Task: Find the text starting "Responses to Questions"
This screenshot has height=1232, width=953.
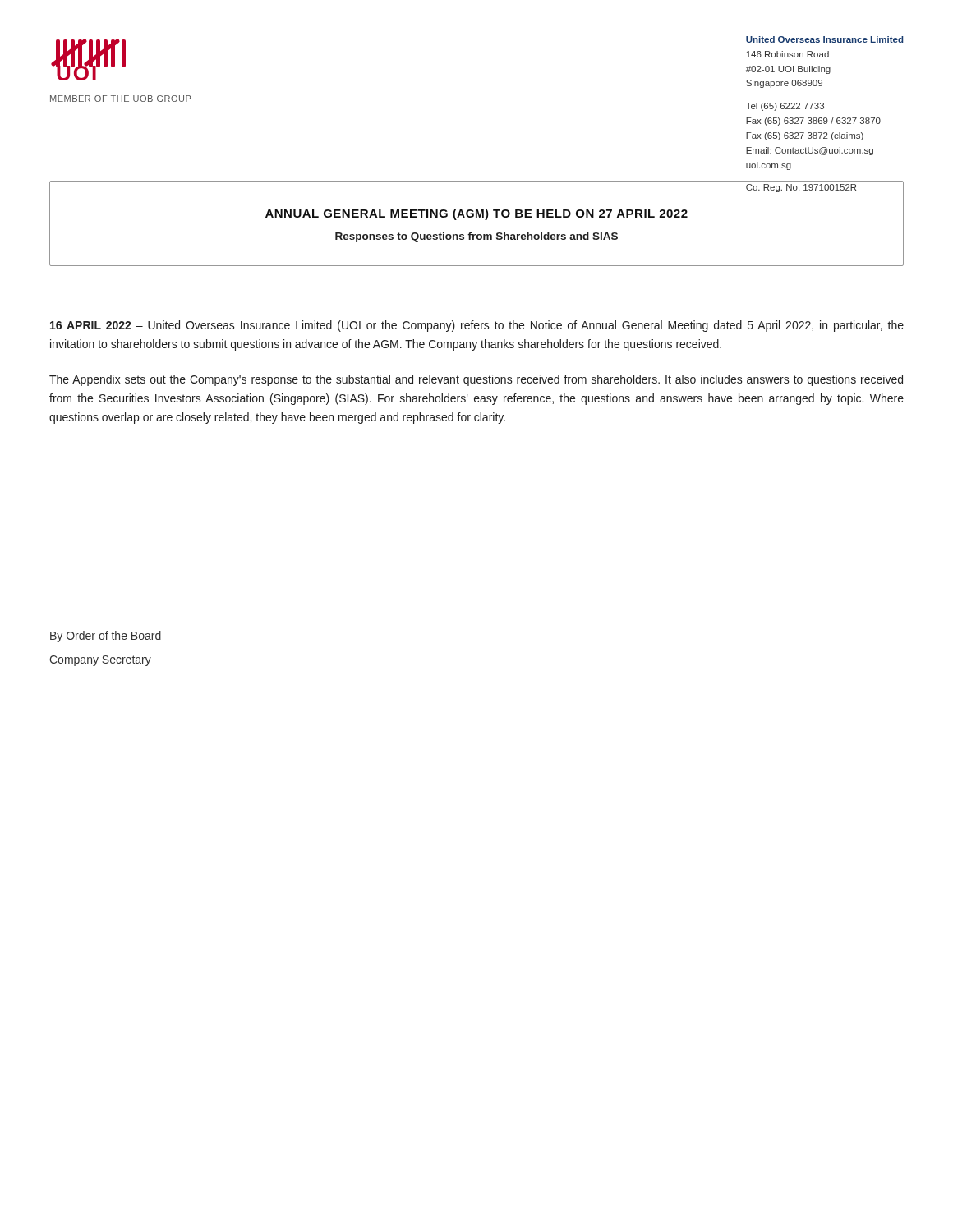Action: pos(476,236)
